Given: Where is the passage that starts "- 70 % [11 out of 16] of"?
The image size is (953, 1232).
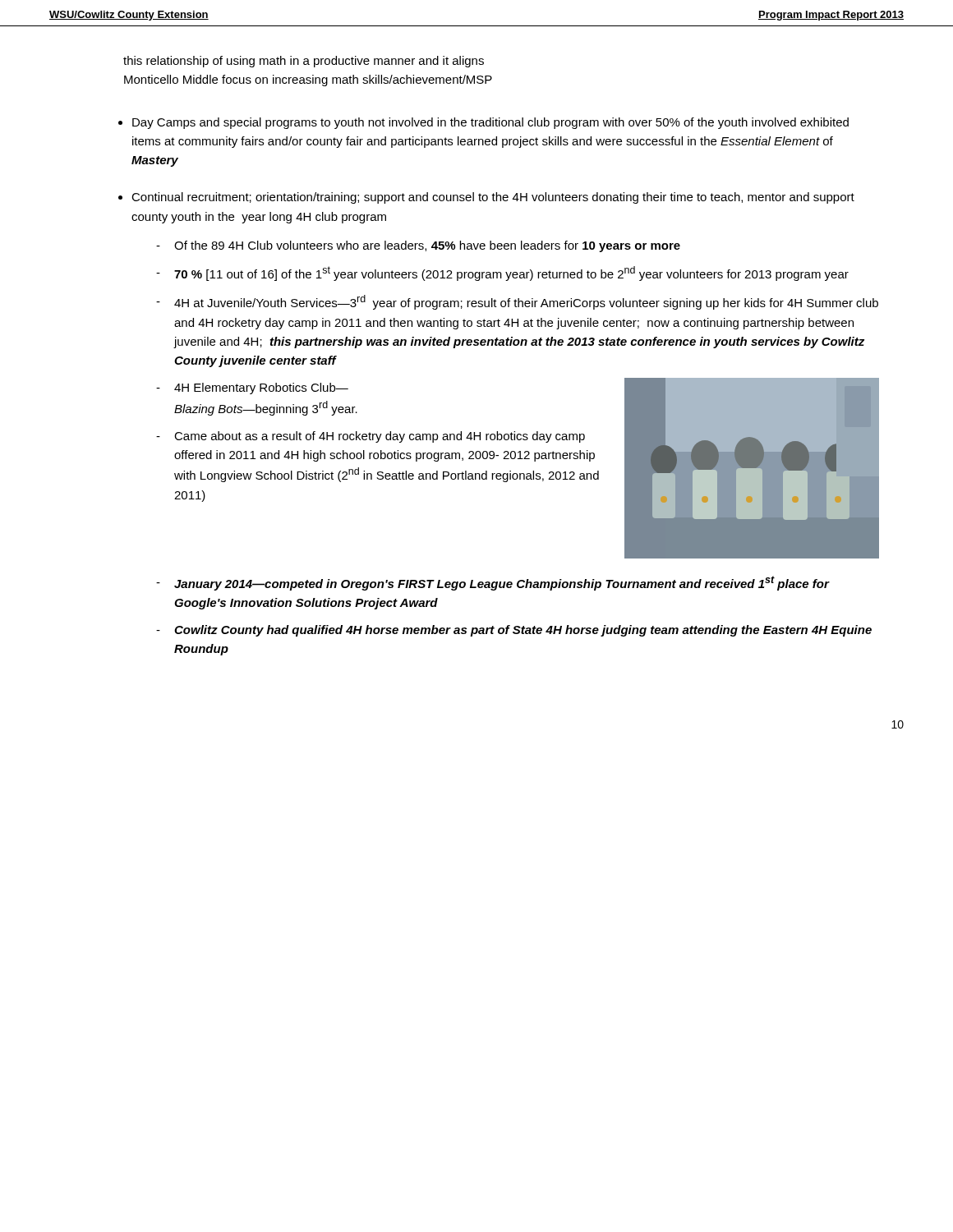Looking at the screenshot, I should coord(518,273).
